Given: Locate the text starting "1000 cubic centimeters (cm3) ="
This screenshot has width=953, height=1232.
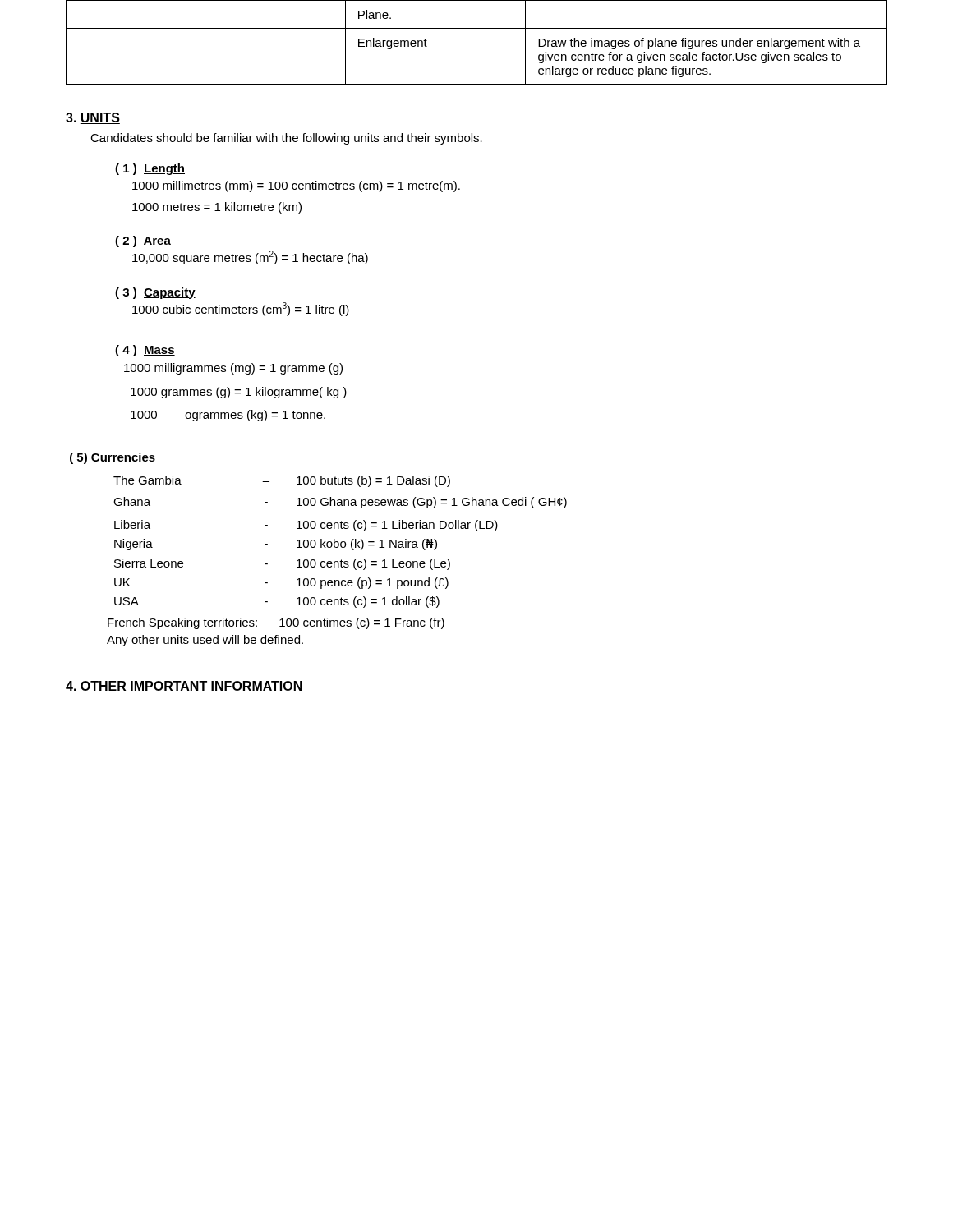Looking at the screenshot, I should tap(240, 308).
